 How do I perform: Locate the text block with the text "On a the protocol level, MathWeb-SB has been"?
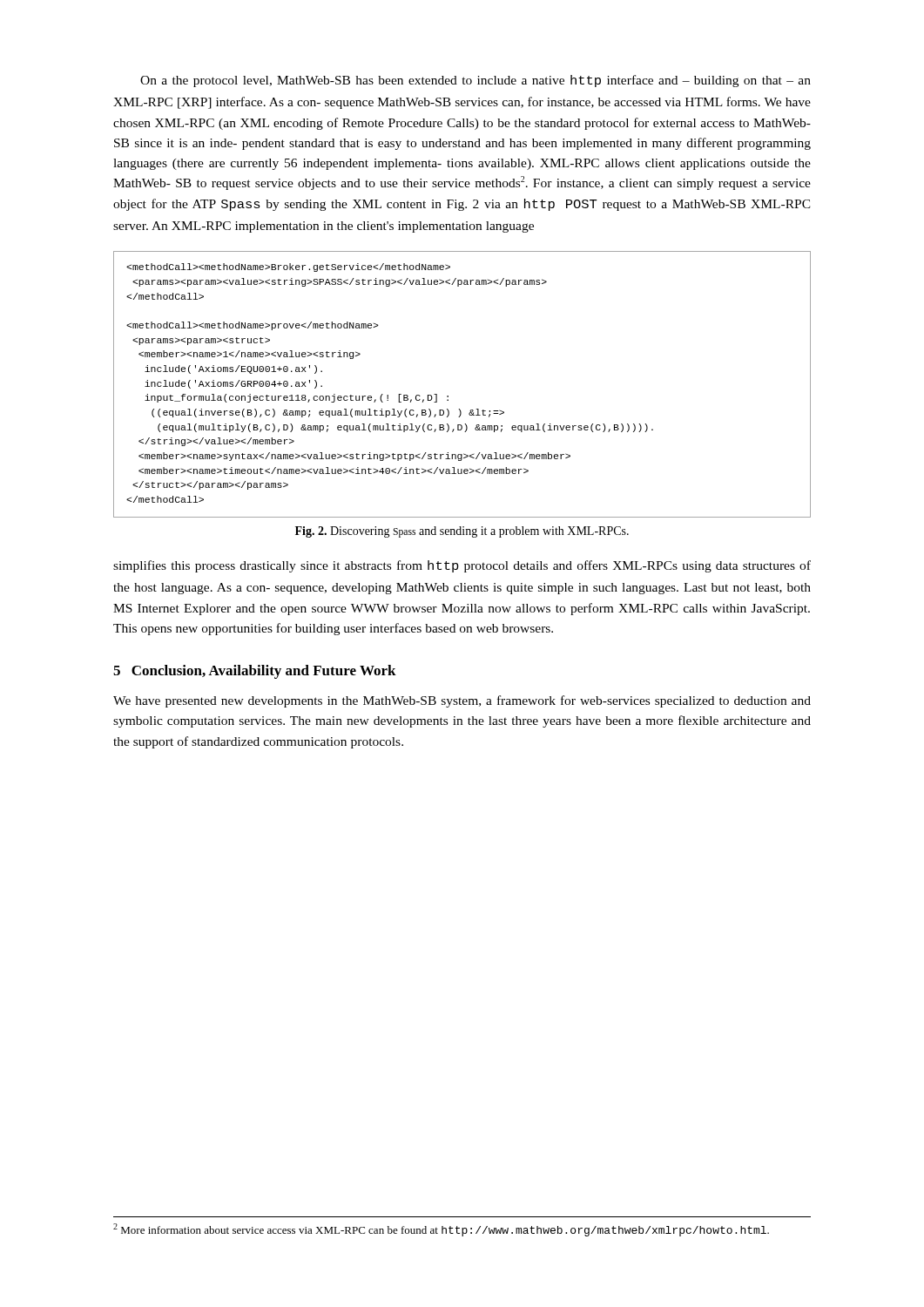462,153
